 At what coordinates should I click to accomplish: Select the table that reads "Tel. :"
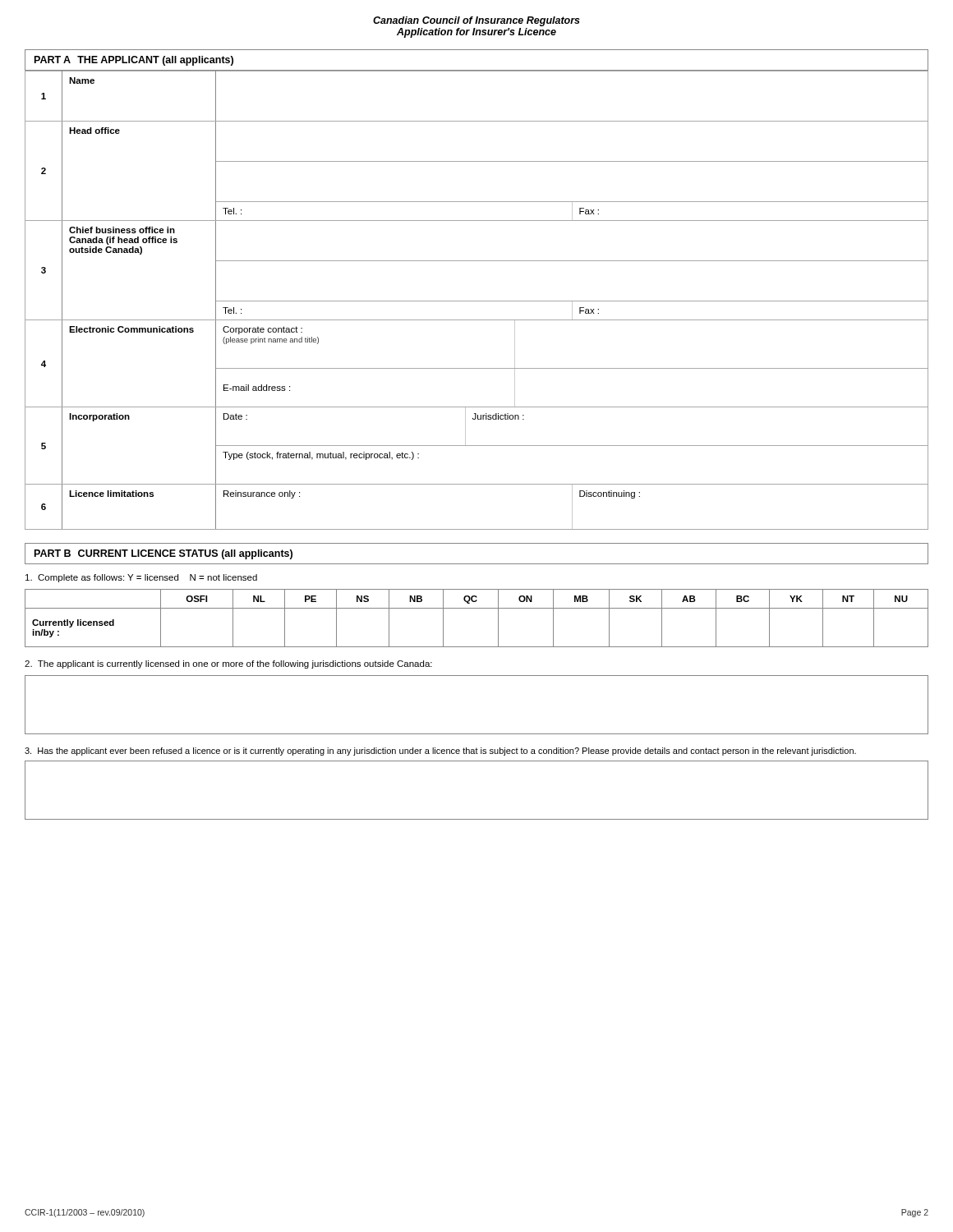coord(476,300)
